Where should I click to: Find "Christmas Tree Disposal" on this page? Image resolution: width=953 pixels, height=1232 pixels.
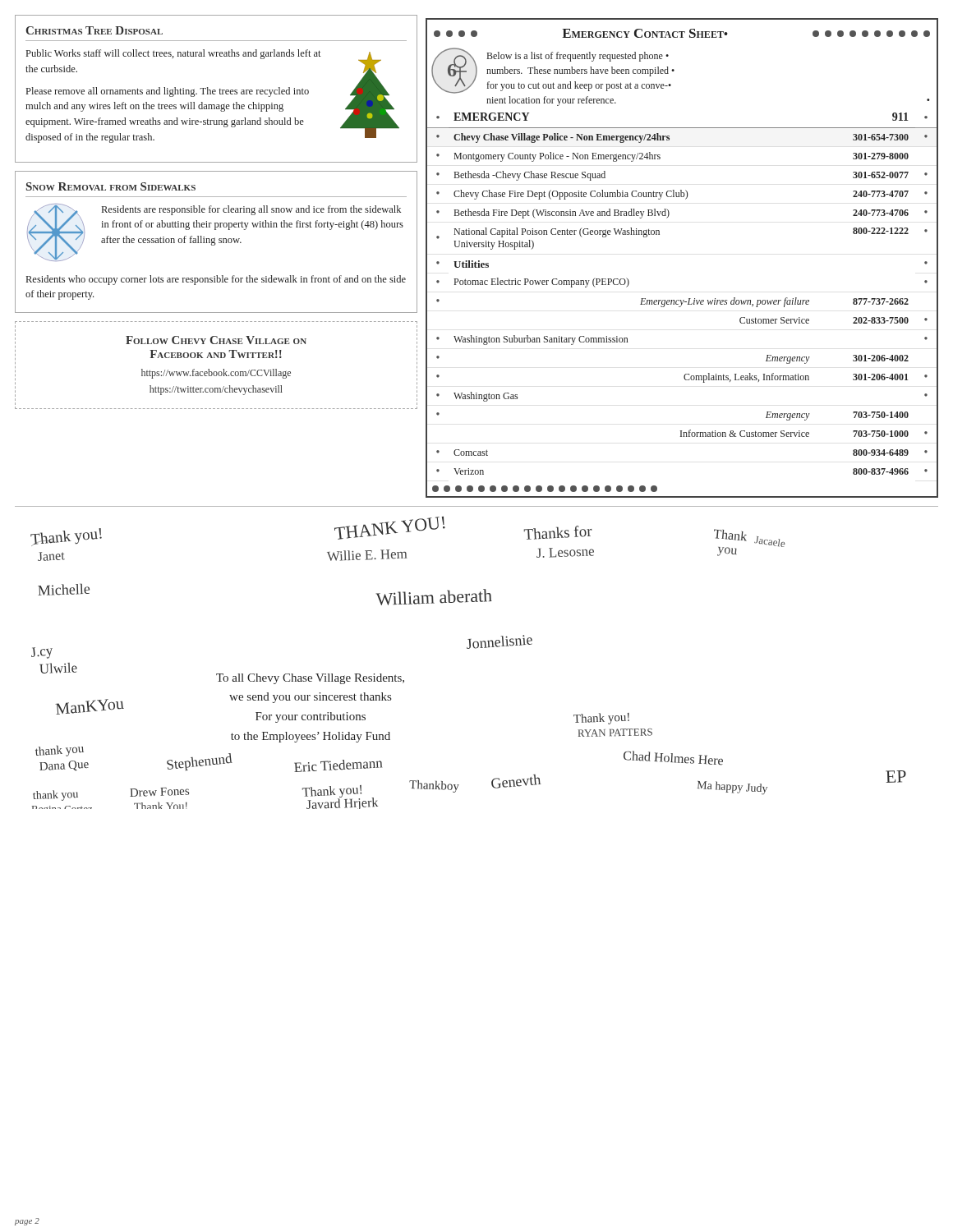tap(94, 30)
